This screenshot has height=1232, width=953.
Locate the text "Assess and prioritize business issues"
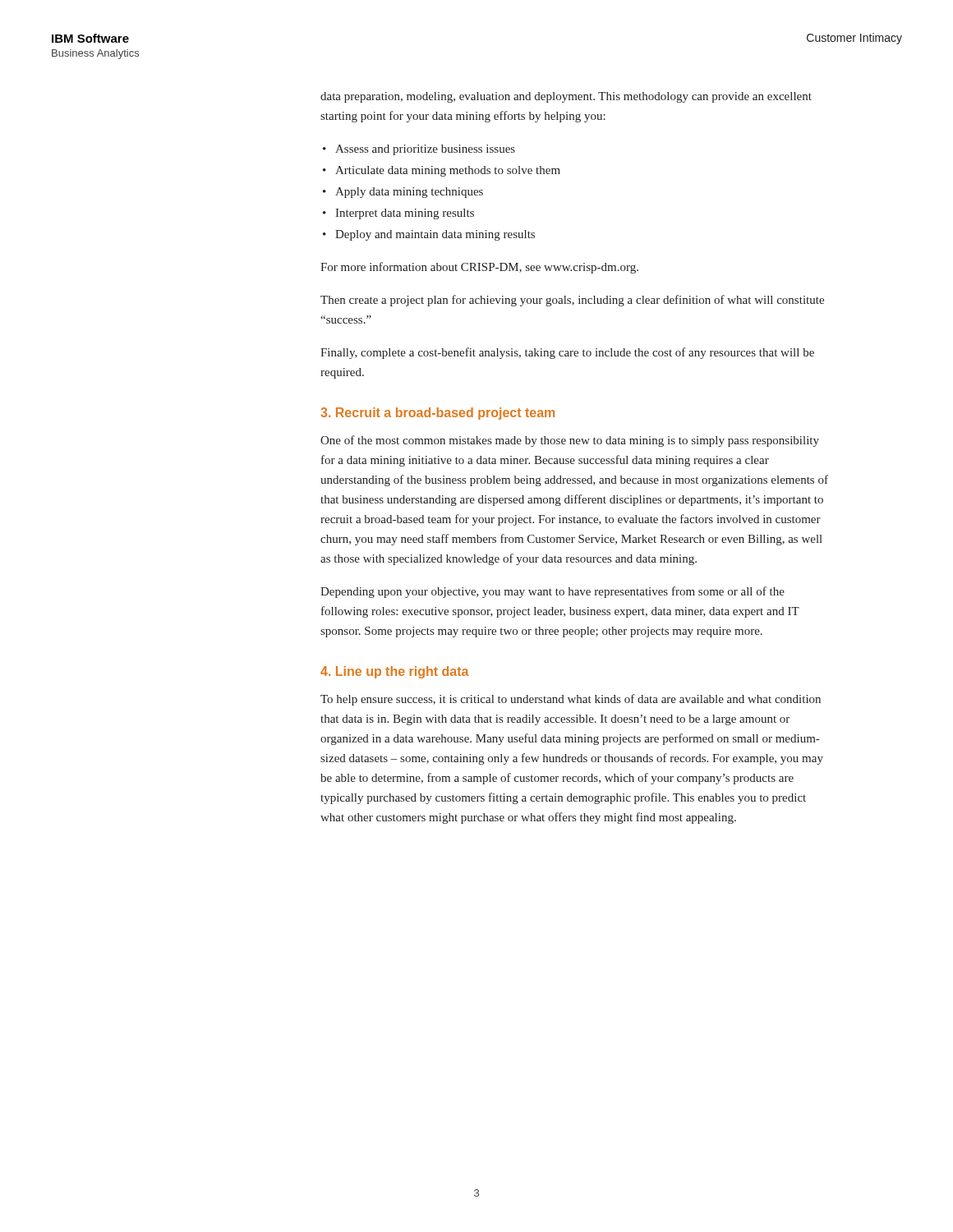coord(425,149)
